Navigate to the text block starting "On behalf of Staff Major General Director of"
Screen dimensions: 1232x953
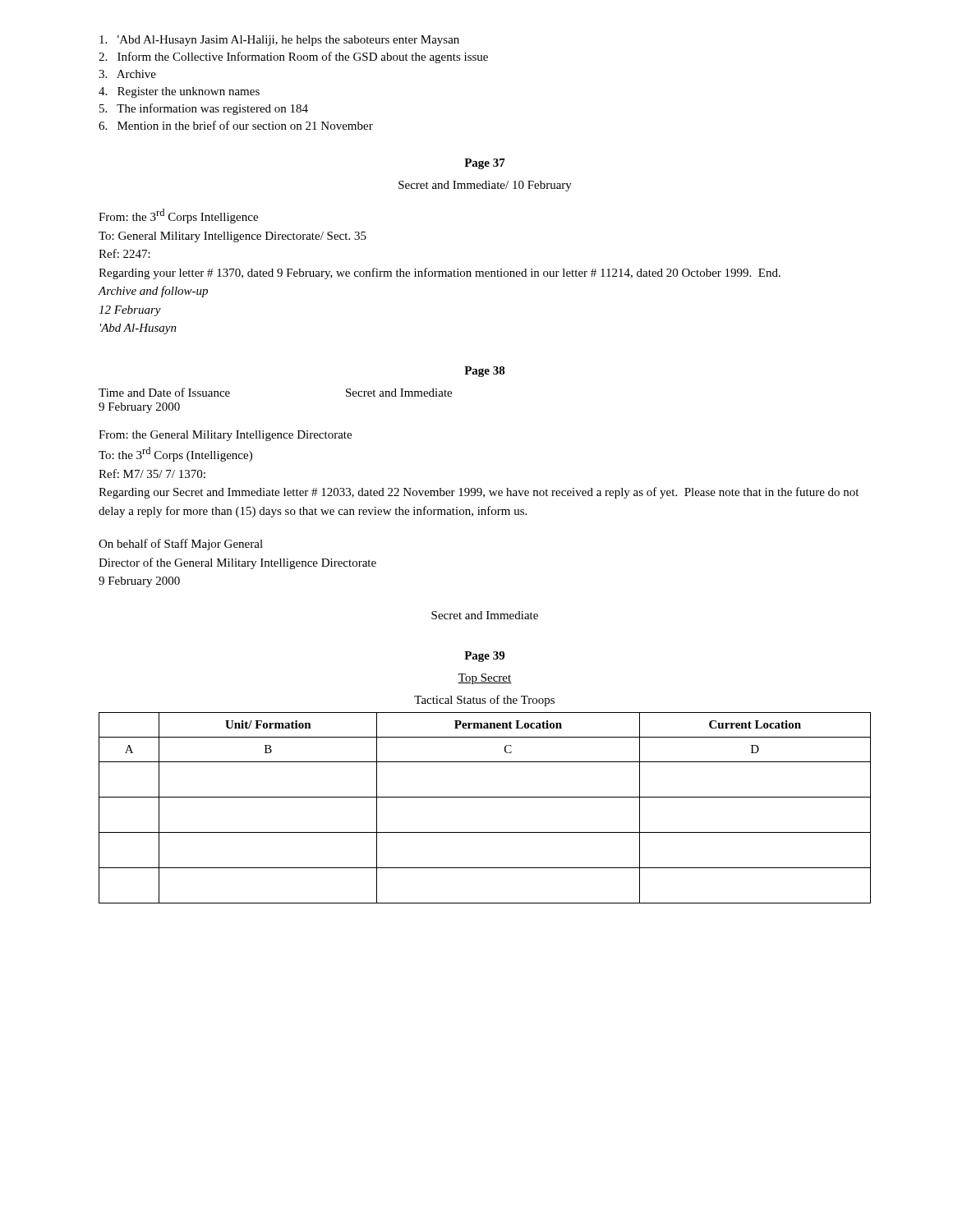(x=237, y=562)
